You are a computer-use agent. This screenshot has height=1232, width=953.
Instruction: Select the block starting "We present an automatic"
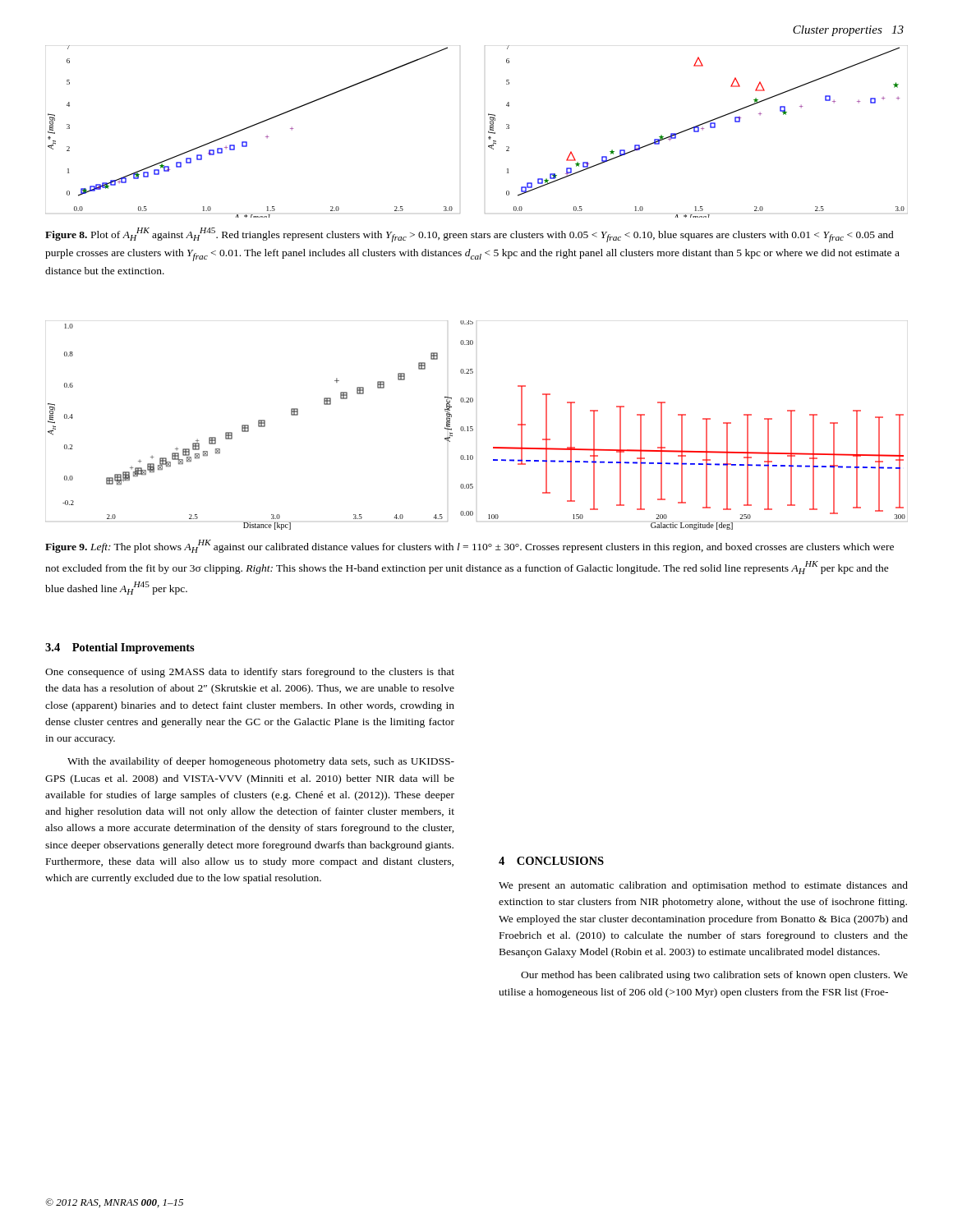[703, 939]
